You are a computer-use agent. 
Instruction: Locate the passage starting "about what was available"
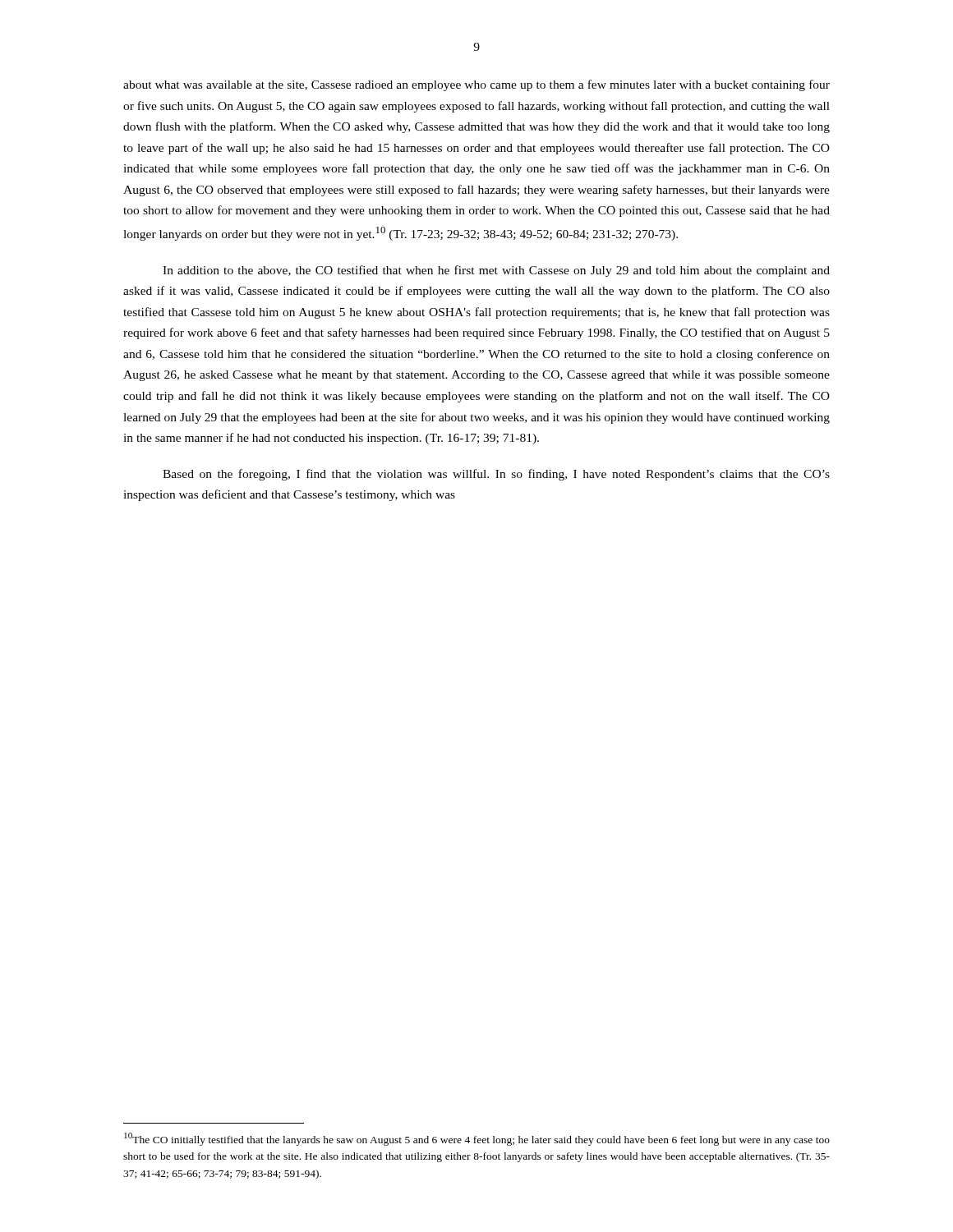pos(476,159)
